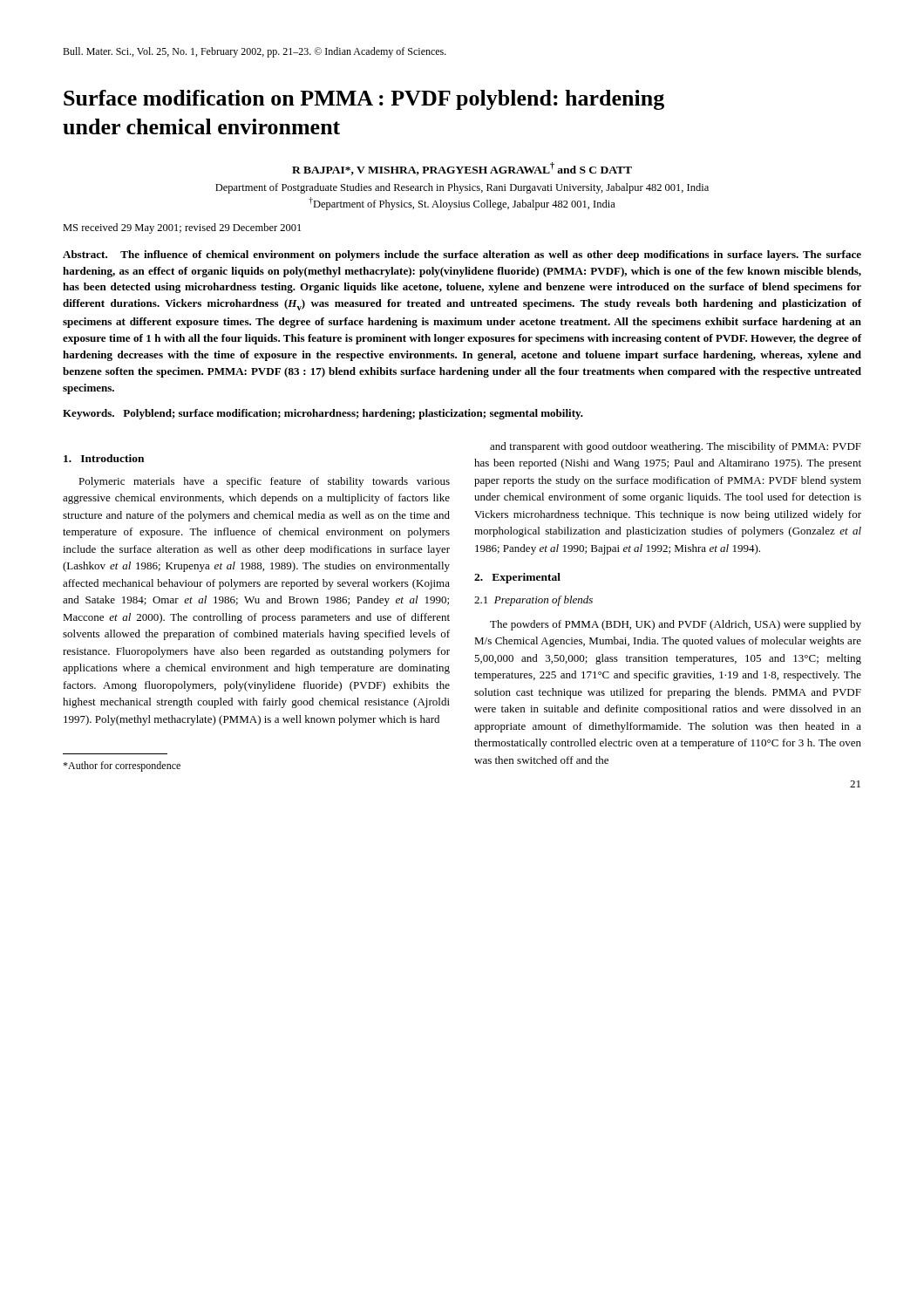Locate the text block containing "Keywords. Polyblend; surface modification; microhardness; hardening; plasticization; segmental"
Viewport: 924px width, 1308px height.
point(323,413)
